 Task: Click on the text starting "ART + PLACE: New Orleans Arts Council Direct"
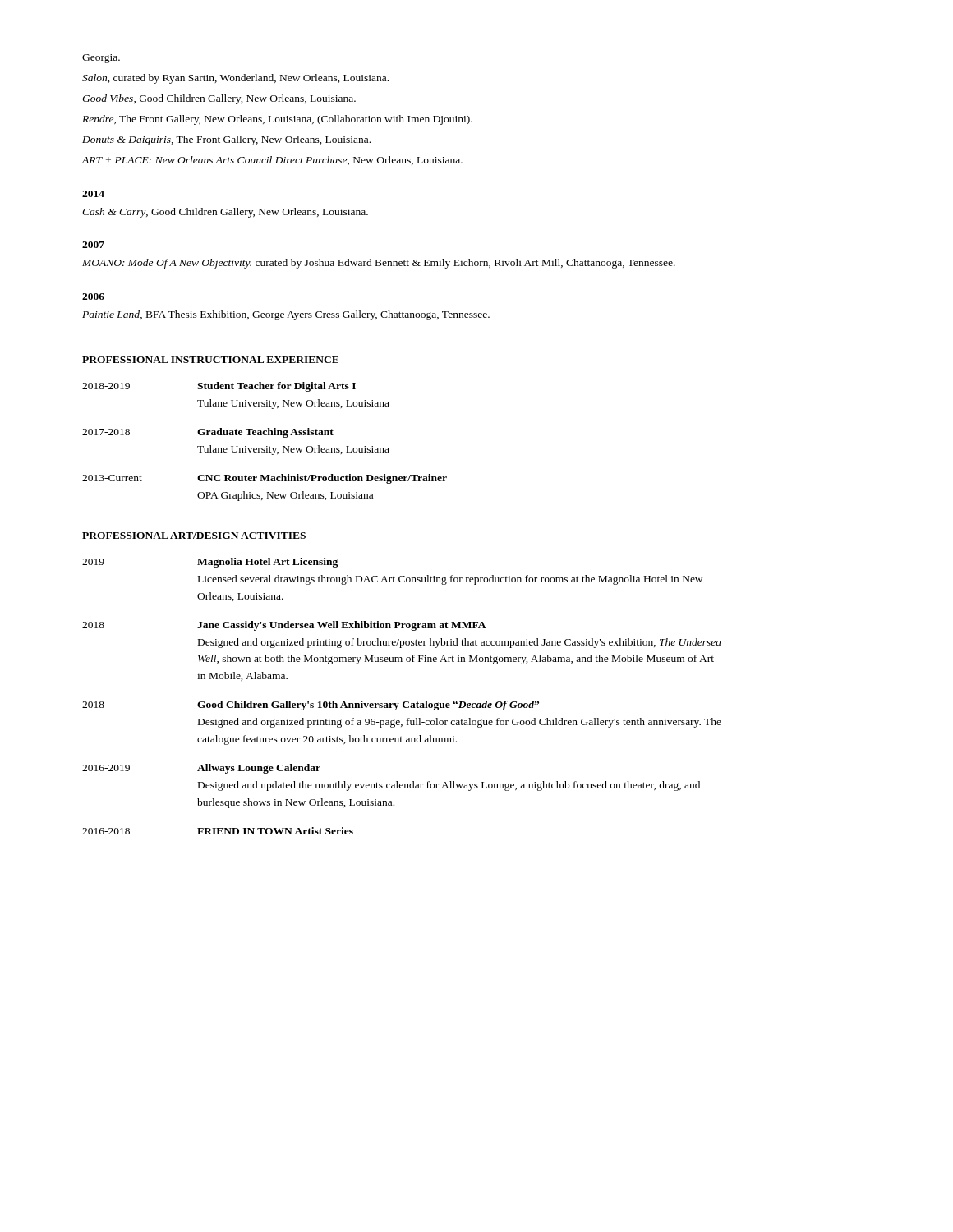pos(273,159)
